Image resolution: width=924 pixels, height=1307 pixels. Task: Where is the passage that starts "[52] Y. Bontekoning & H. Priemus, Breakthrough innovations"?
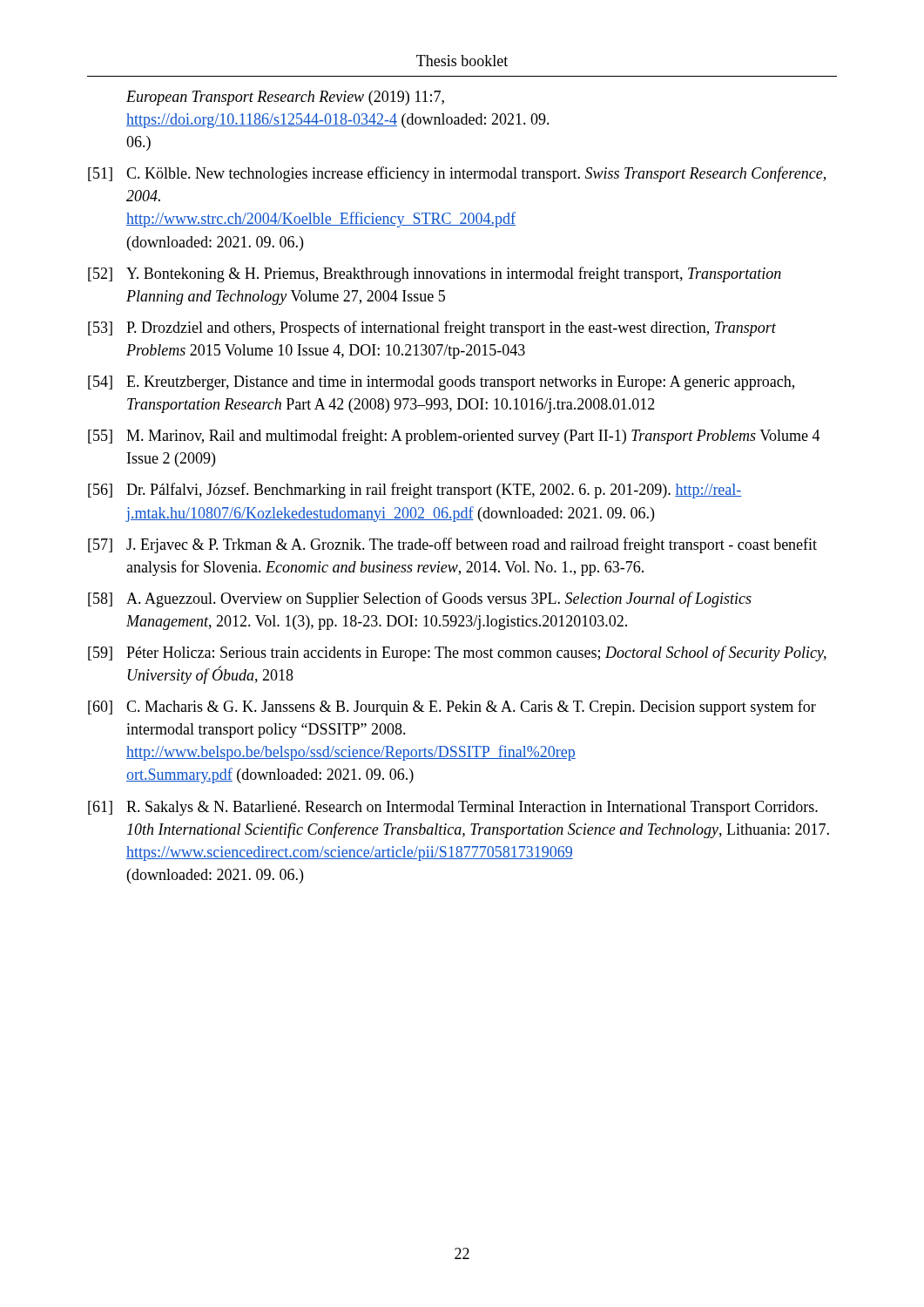coord(462,285)
